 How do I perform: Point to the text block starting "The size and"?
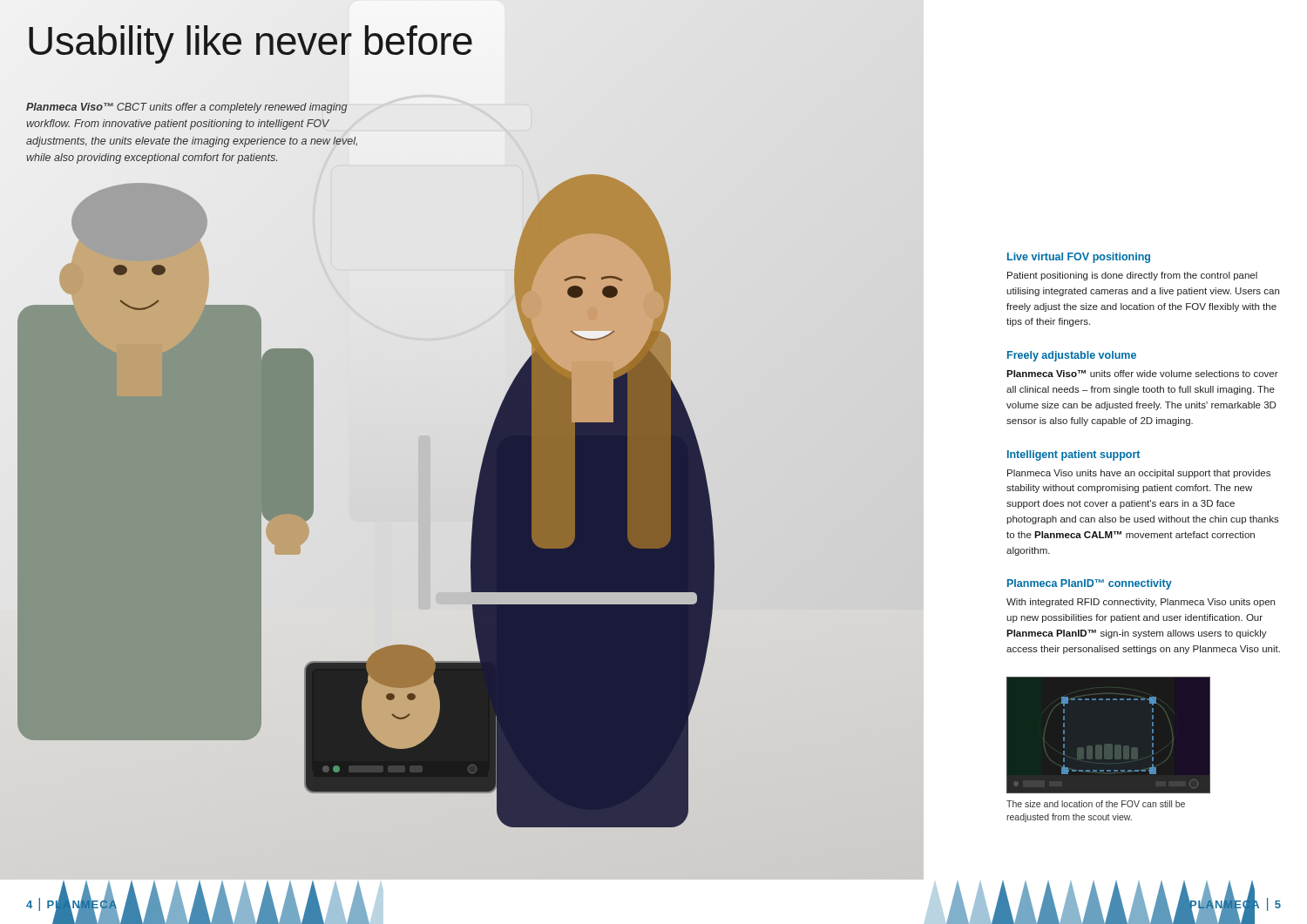(x=1107, y=811)
